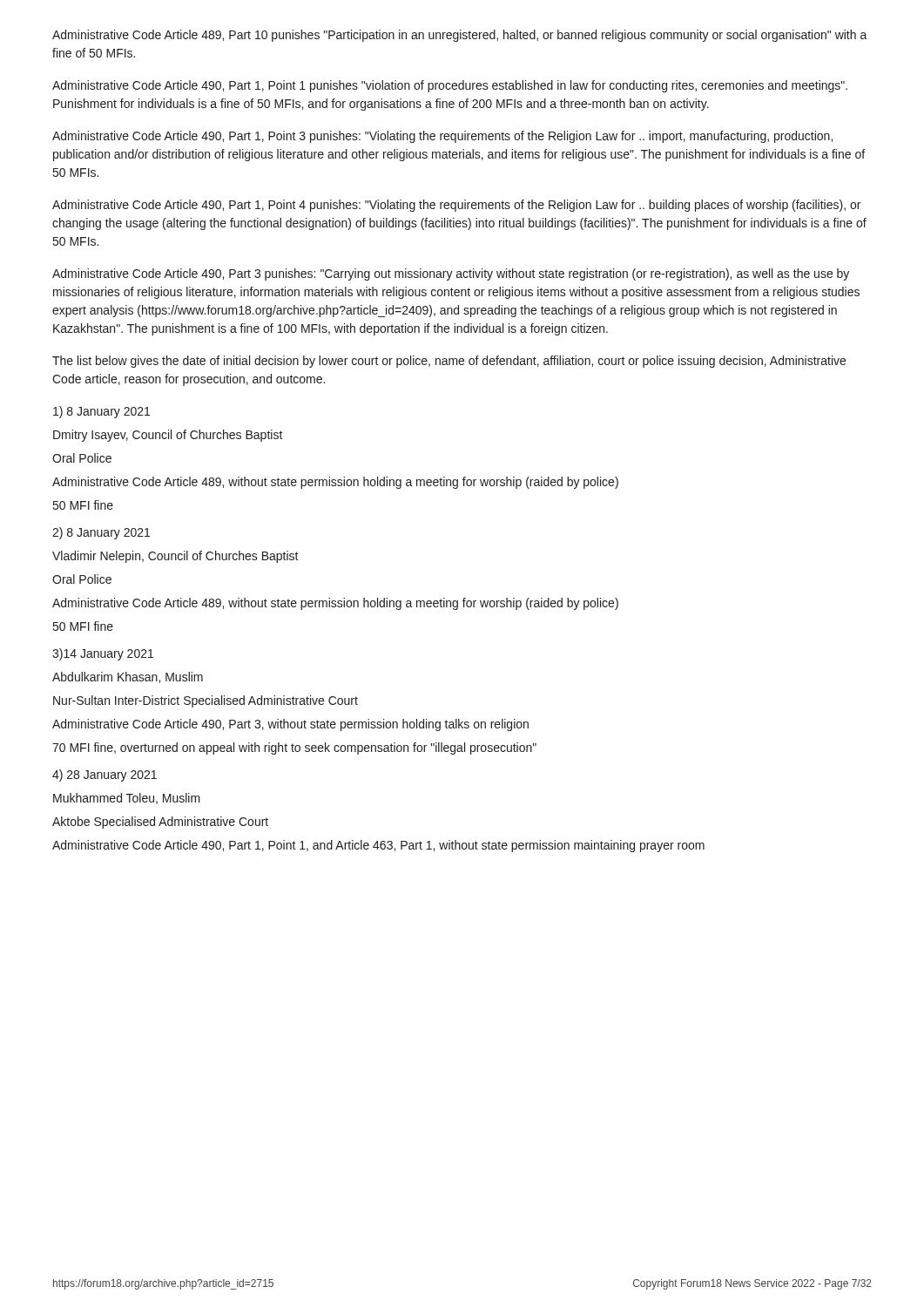Navigate to the region starting "70 MFI fine, overturned on"

tap(294, 748)
